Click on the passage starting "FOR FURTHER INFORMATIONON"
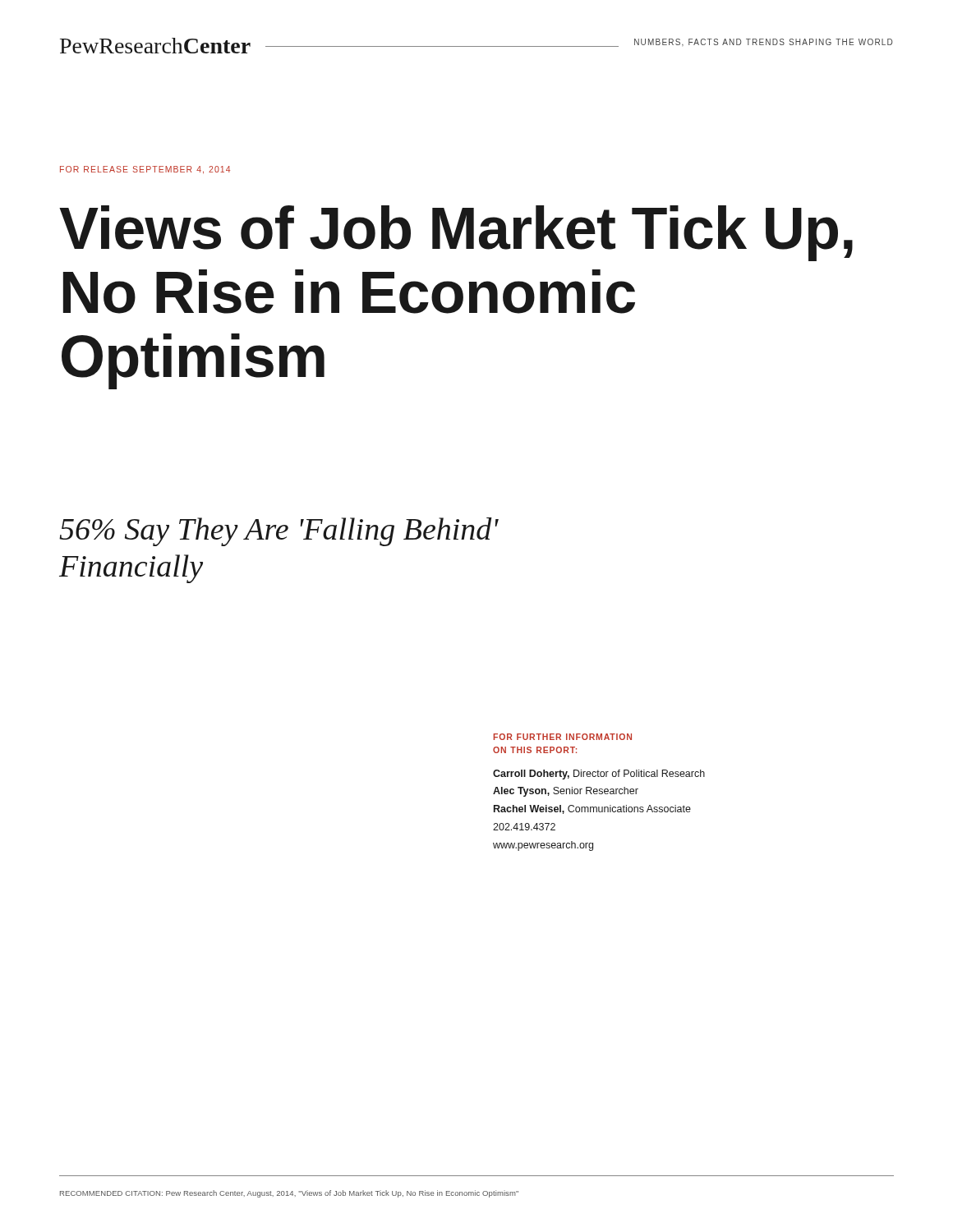 click(562, 737)
